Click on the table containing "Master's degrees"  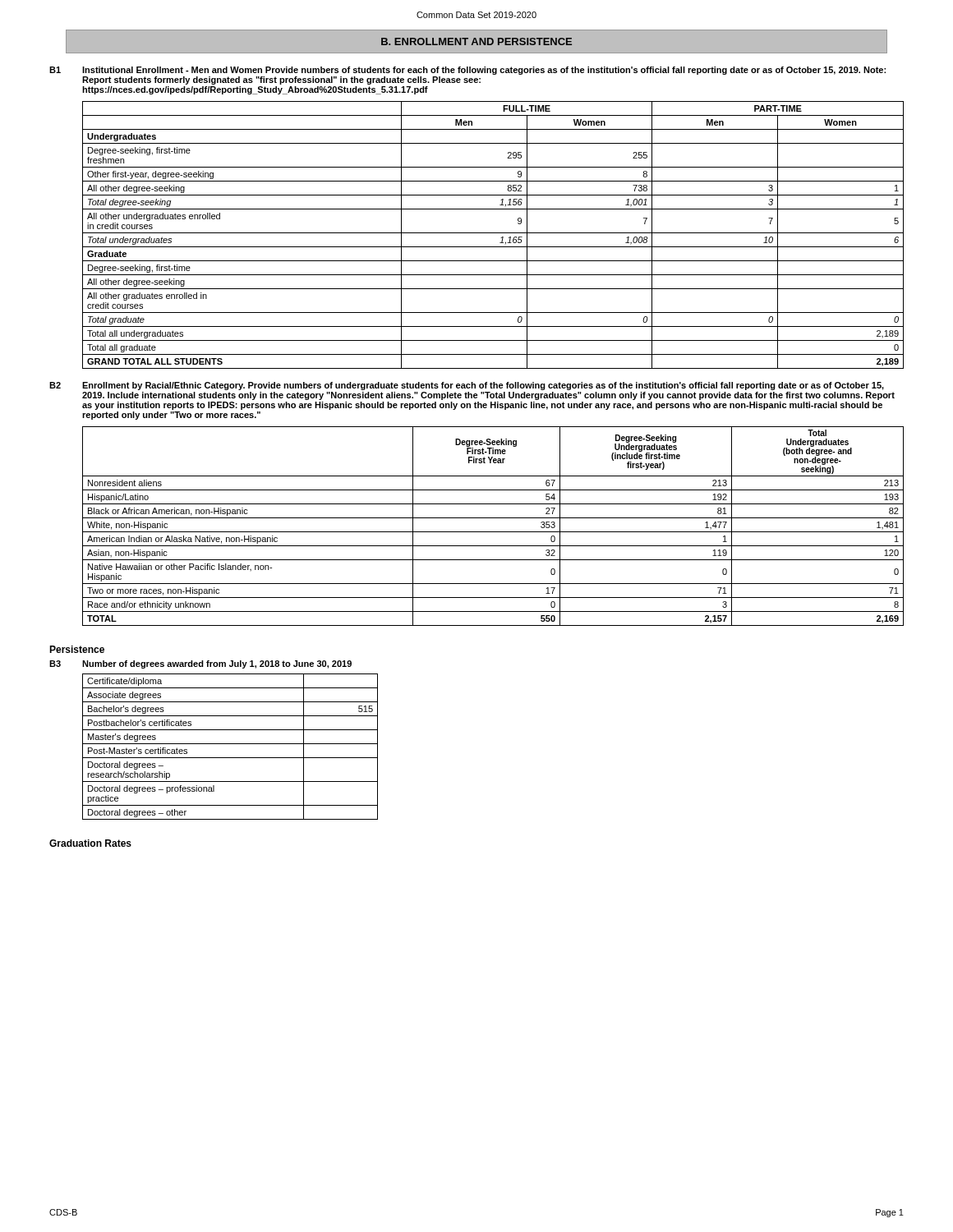pos(230,747)
